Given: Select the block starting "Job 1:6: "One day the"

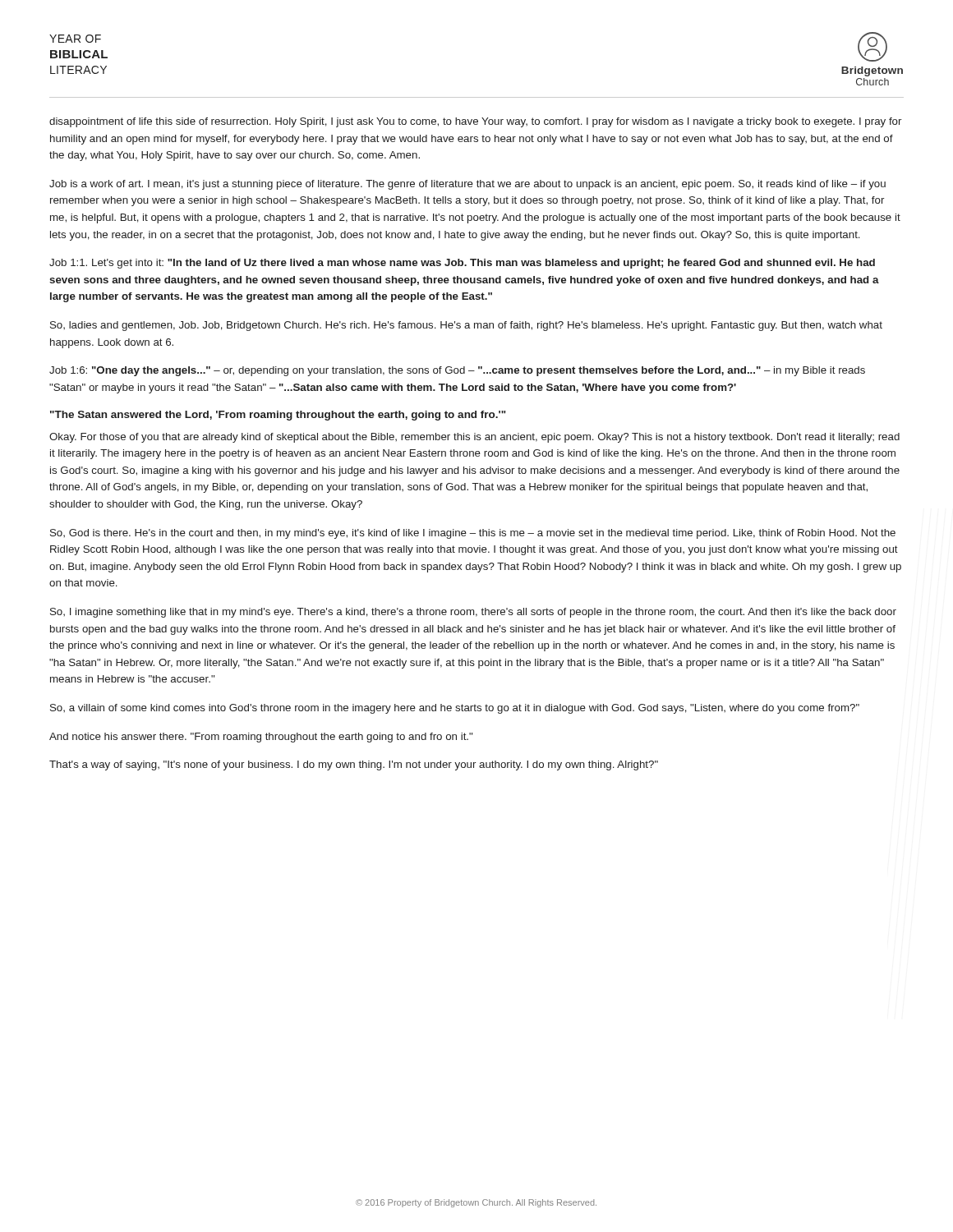Looking at the screenshot, I should point(457,379).
